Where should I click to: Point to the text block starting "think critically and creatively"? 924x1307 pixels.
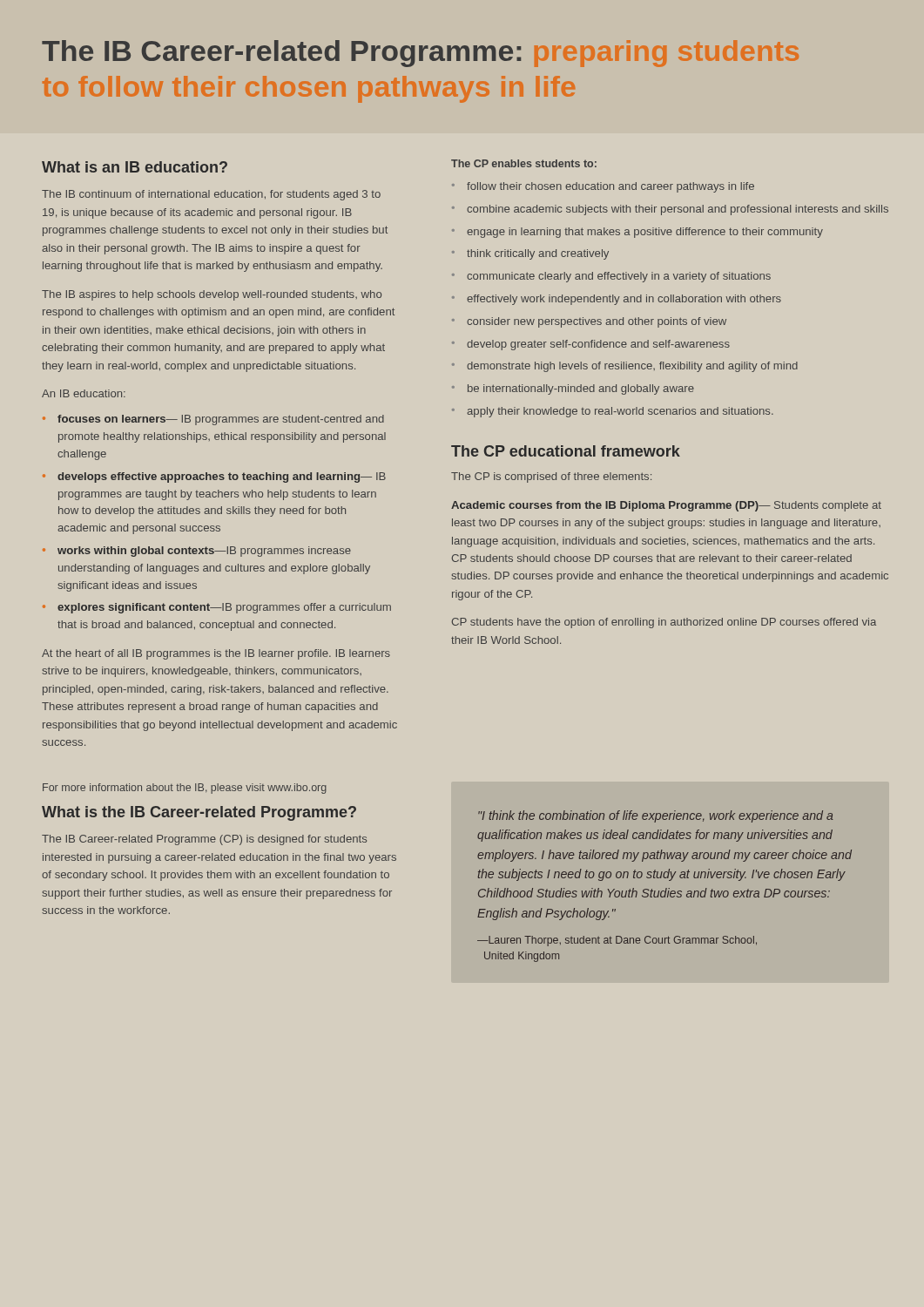(x=538, y=253)
